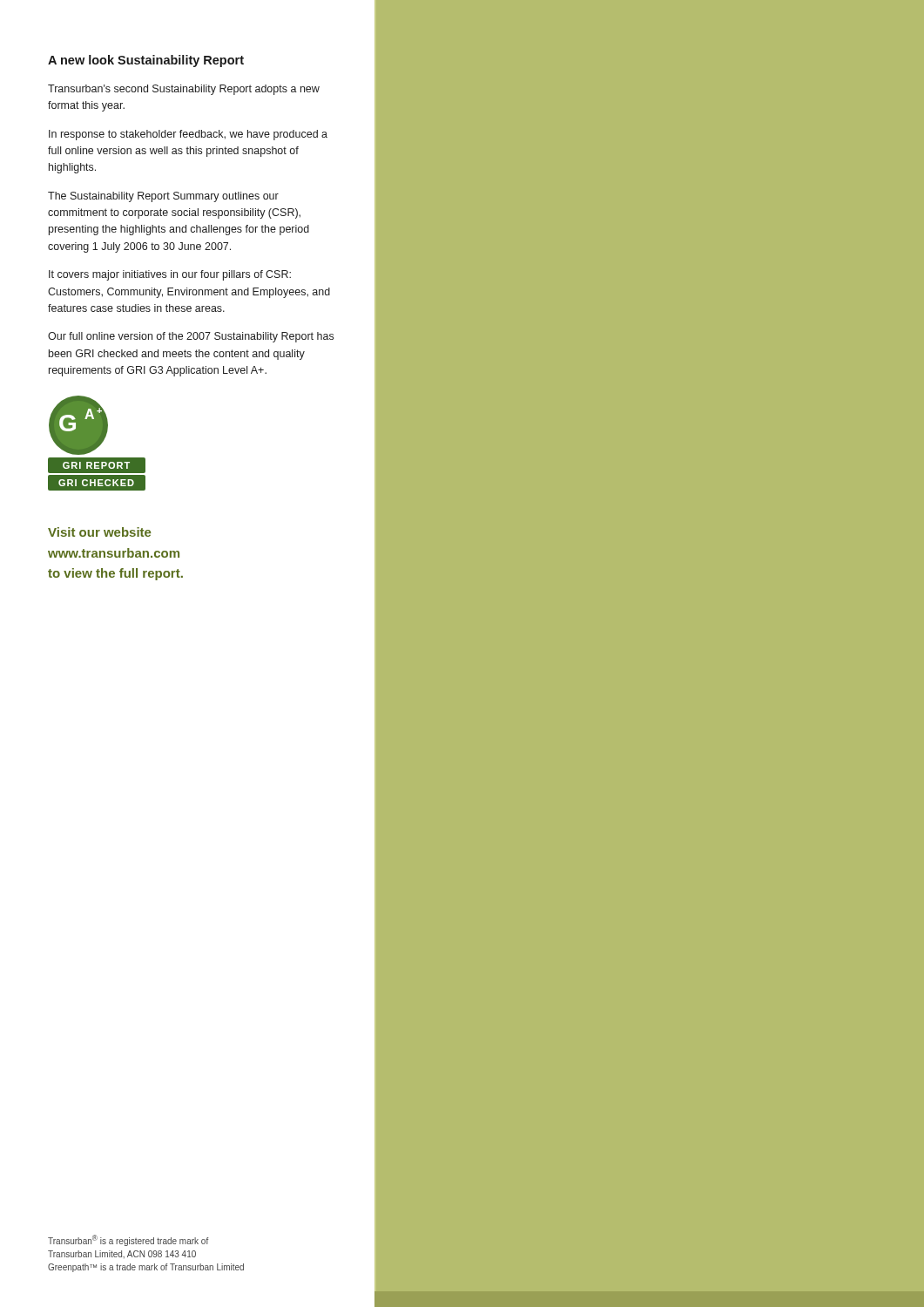The width and height of the screenshot is (924, 1307).
Task: Locate the block of text that opens with "The Sustainability Report Summary outlines our commitment to"
Action: pos(179,221)
